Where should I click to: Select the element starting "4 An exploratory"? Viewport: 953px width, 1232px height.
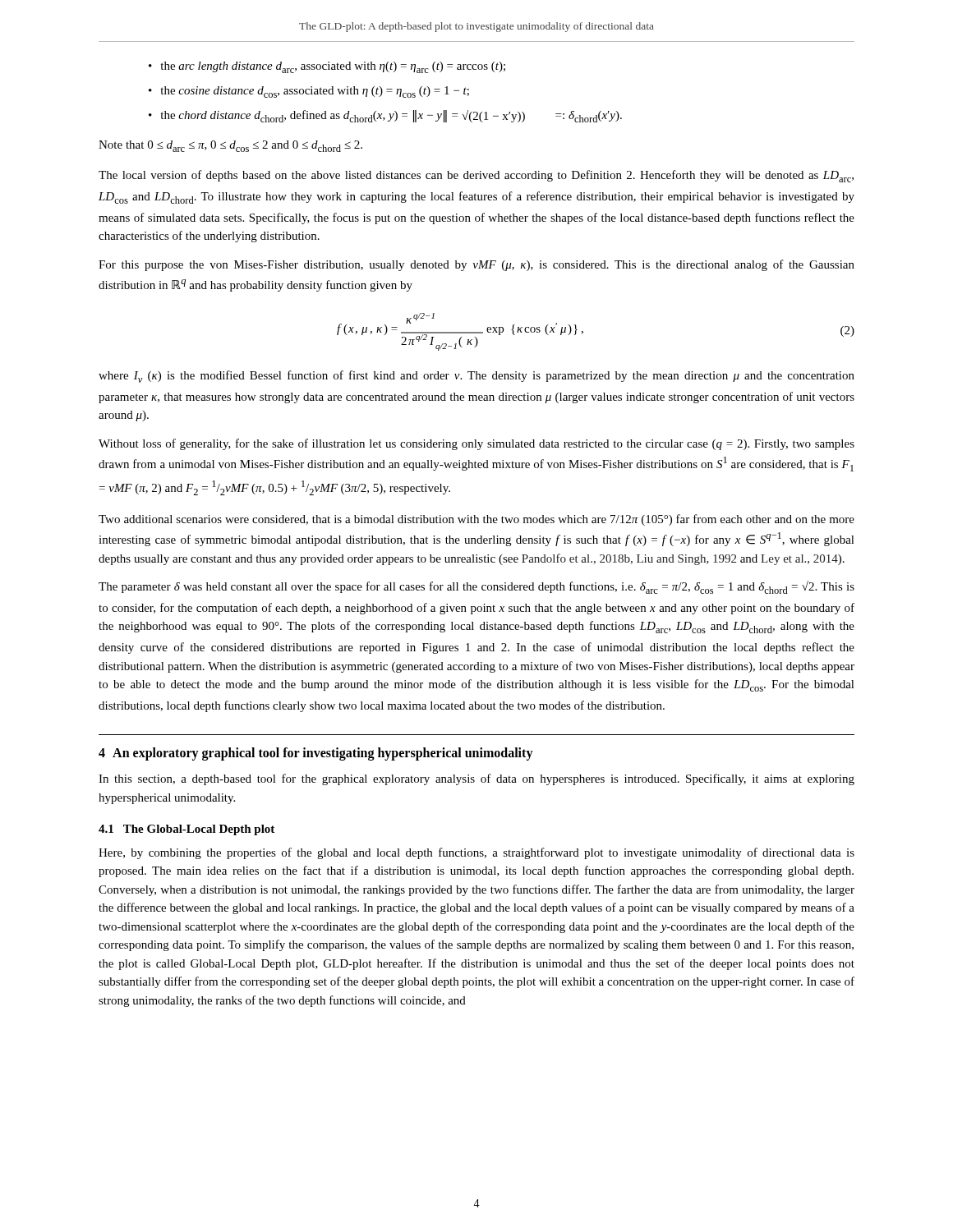tap(316, 753)
